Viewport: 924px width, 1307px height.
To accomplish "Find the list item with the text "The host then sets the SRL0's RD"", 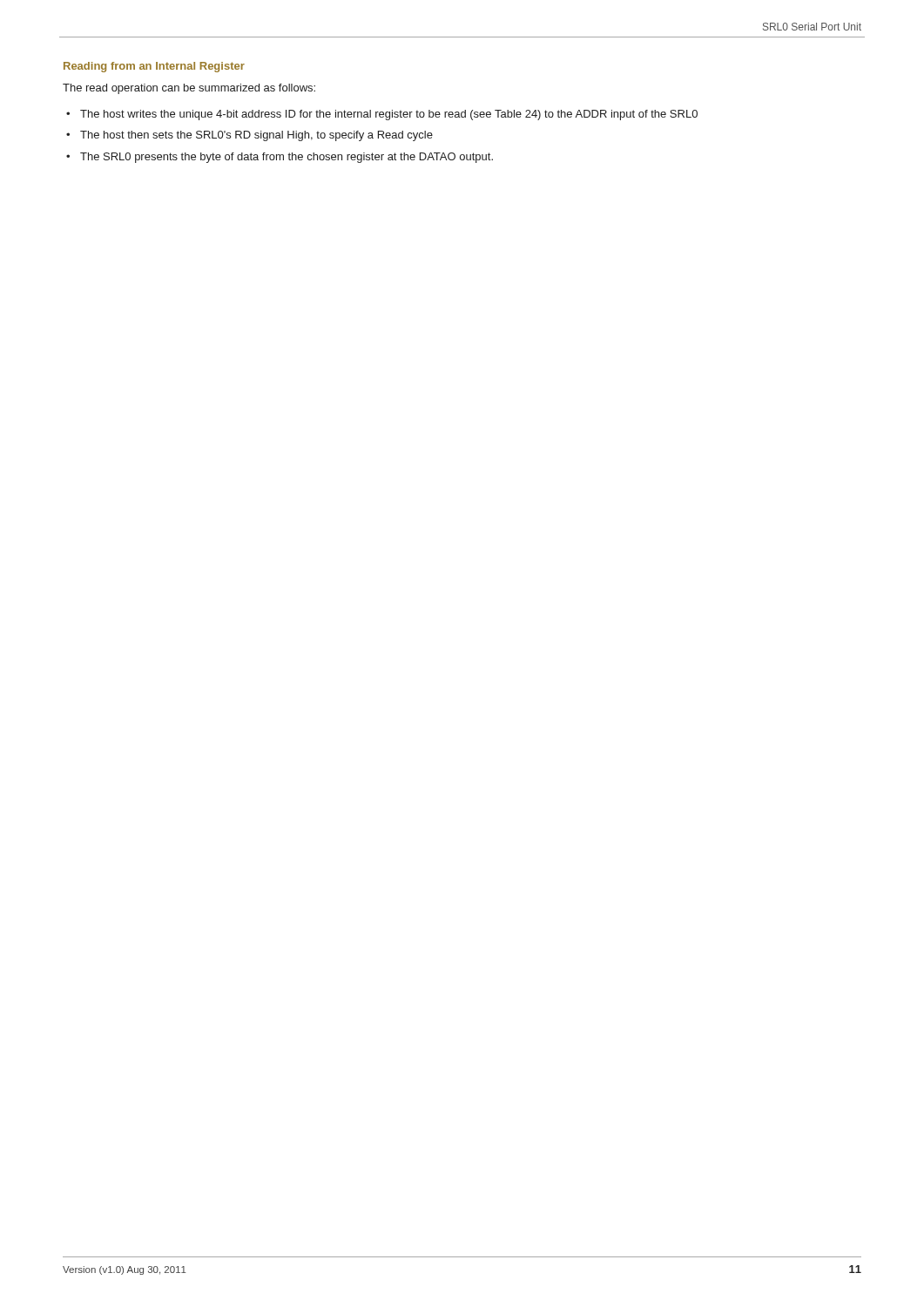I will pos(256,135).
